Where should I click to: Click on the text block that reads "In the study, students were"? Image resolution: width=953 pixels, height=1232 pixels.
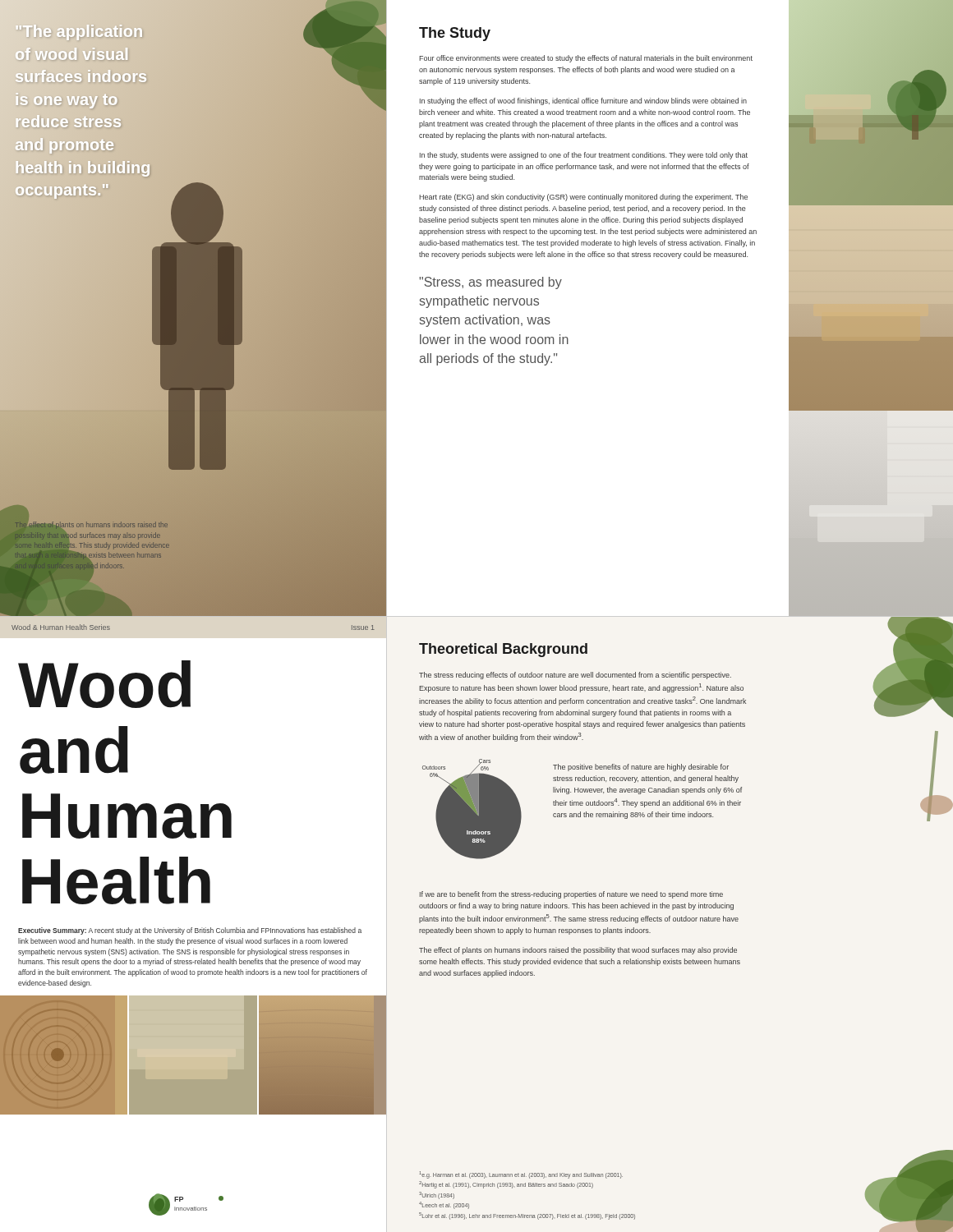(x=584, y=166)
